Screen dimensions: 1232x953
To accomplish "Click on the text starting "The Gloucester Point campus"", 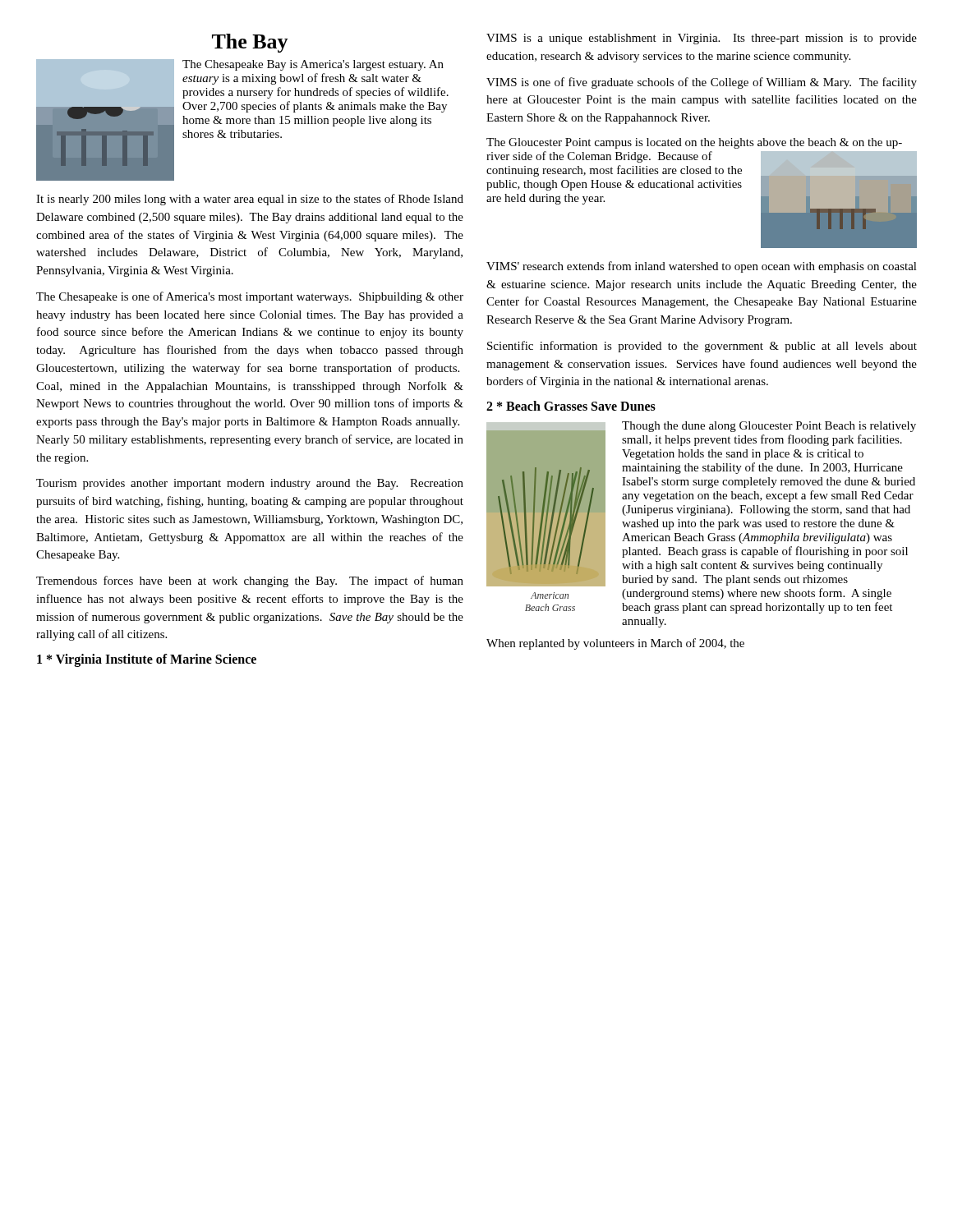I will click(702, 192).
